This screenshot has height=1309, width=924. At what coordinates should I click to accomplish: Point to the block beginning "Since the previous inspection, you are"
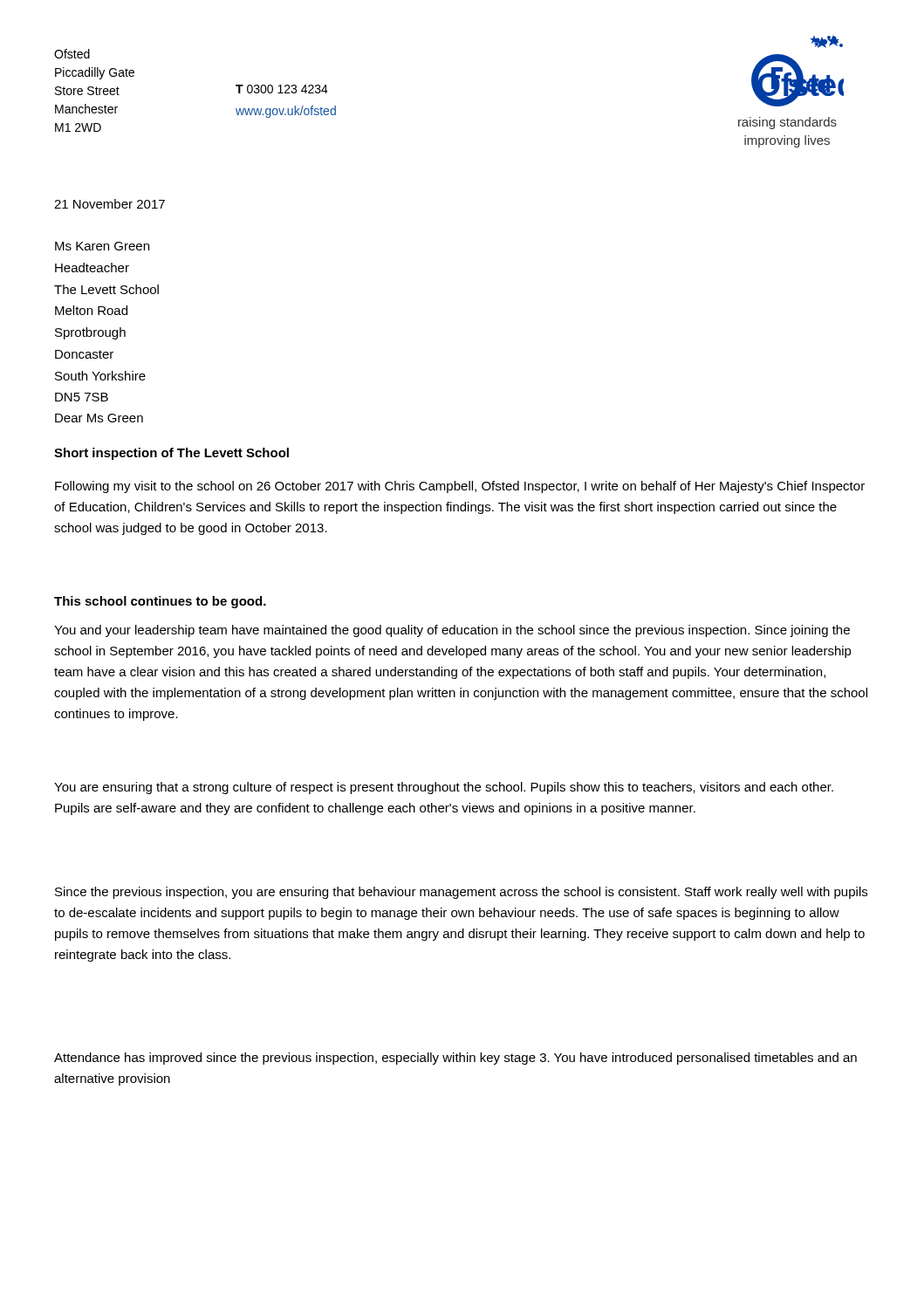pyautogui.click(x=461, y=923)
